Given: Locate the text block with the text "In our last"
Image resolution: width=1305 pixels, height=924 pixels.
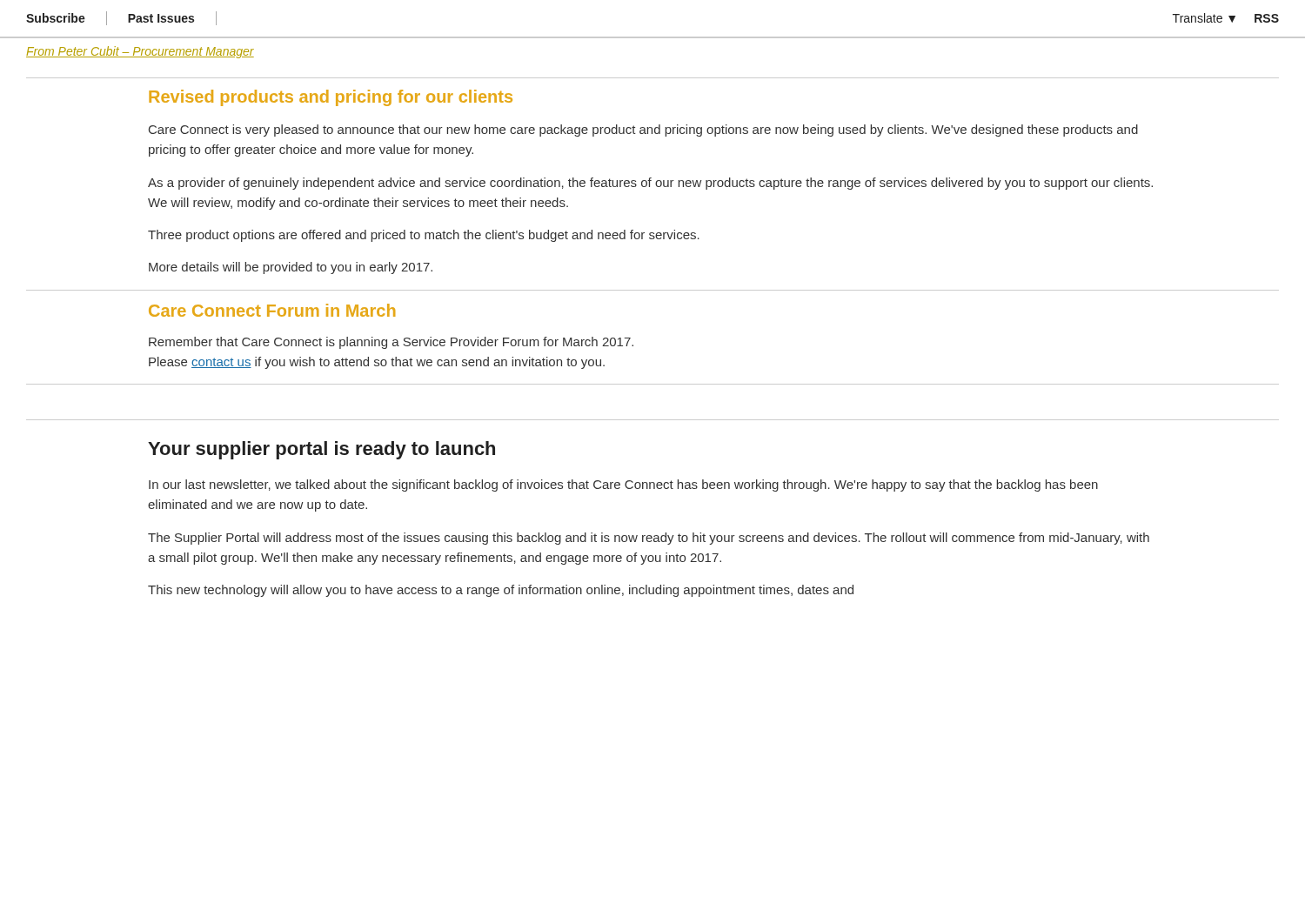Looking at the screenshot, I should click(x=623, y=494).
